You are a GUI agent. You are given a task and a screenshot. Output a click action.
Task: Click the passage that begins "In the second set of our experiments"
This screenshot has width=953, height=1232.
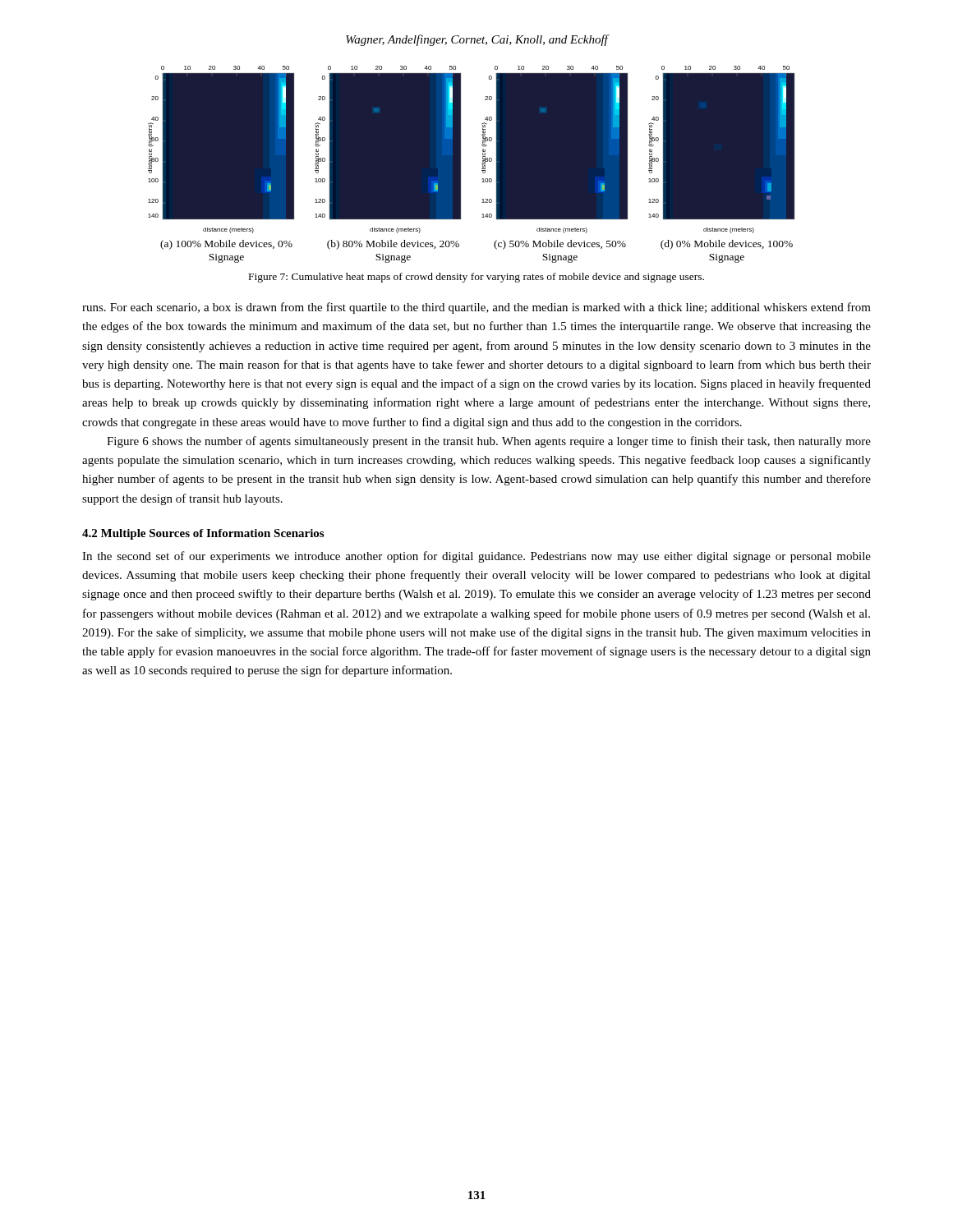(476, 614)
